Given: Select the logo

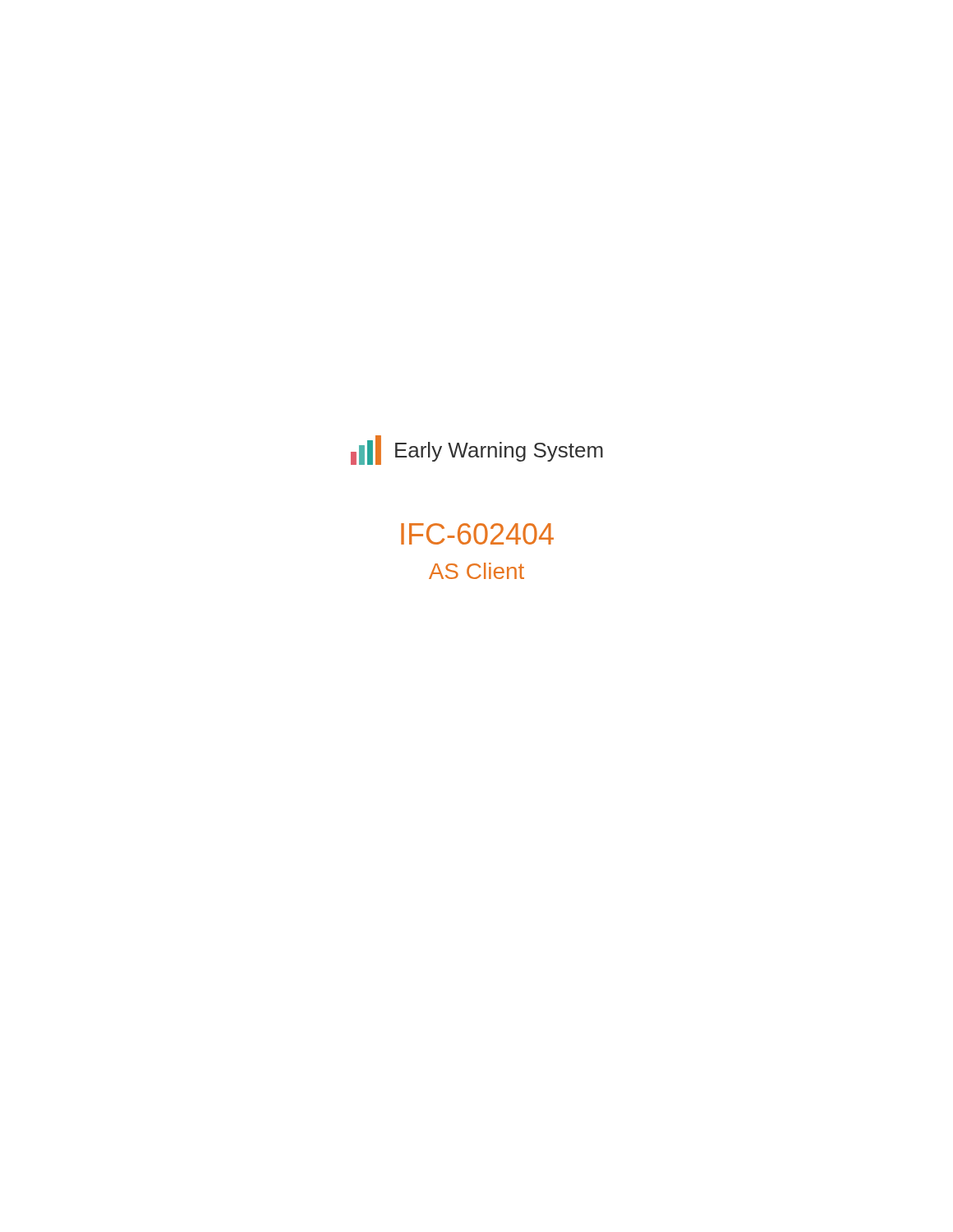Looking at the screenshot, I should pyautogui.click(x=476, y=450).
